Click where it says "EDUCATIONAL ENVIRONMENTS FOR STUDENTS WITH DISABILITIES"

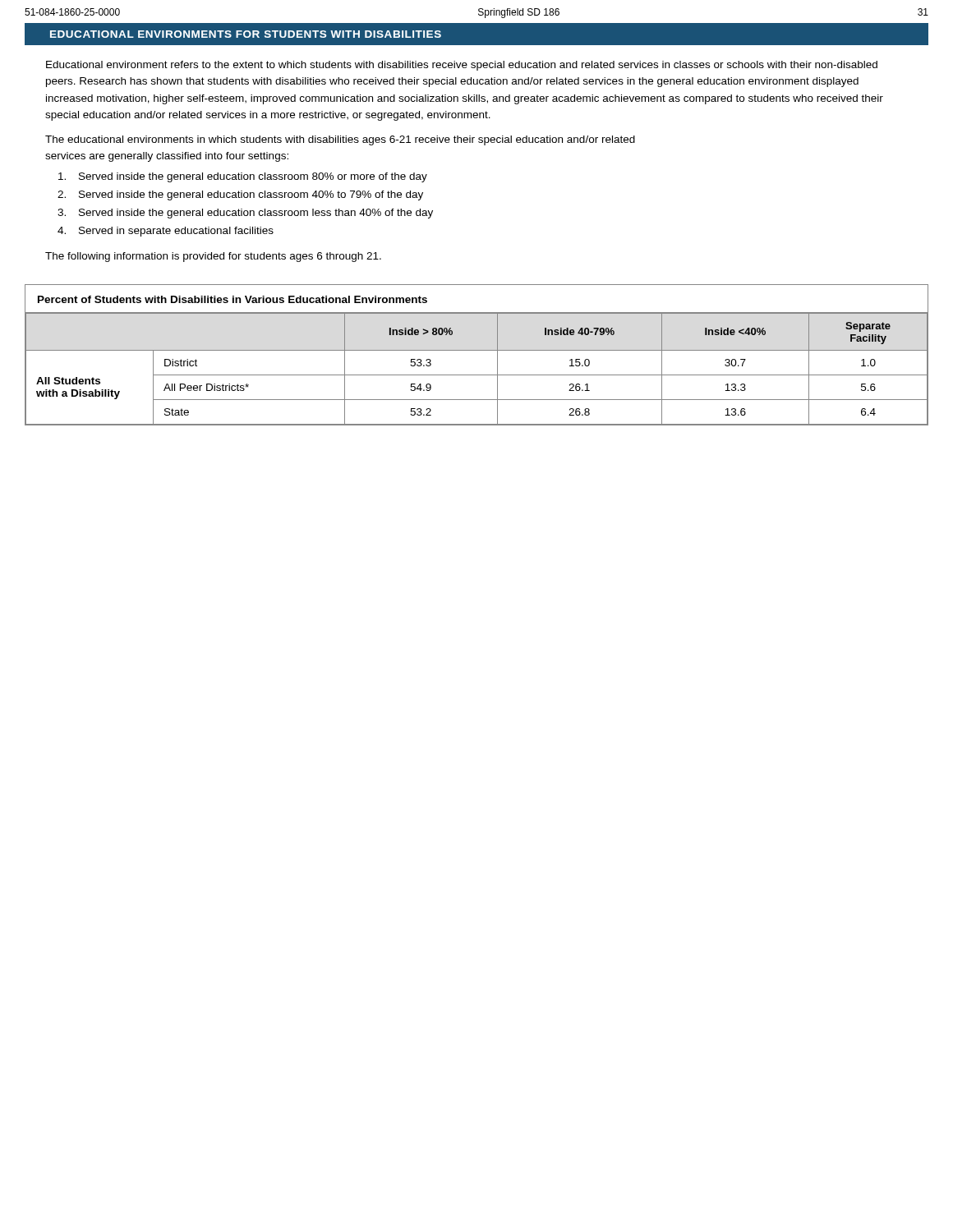tap(246, 34)
